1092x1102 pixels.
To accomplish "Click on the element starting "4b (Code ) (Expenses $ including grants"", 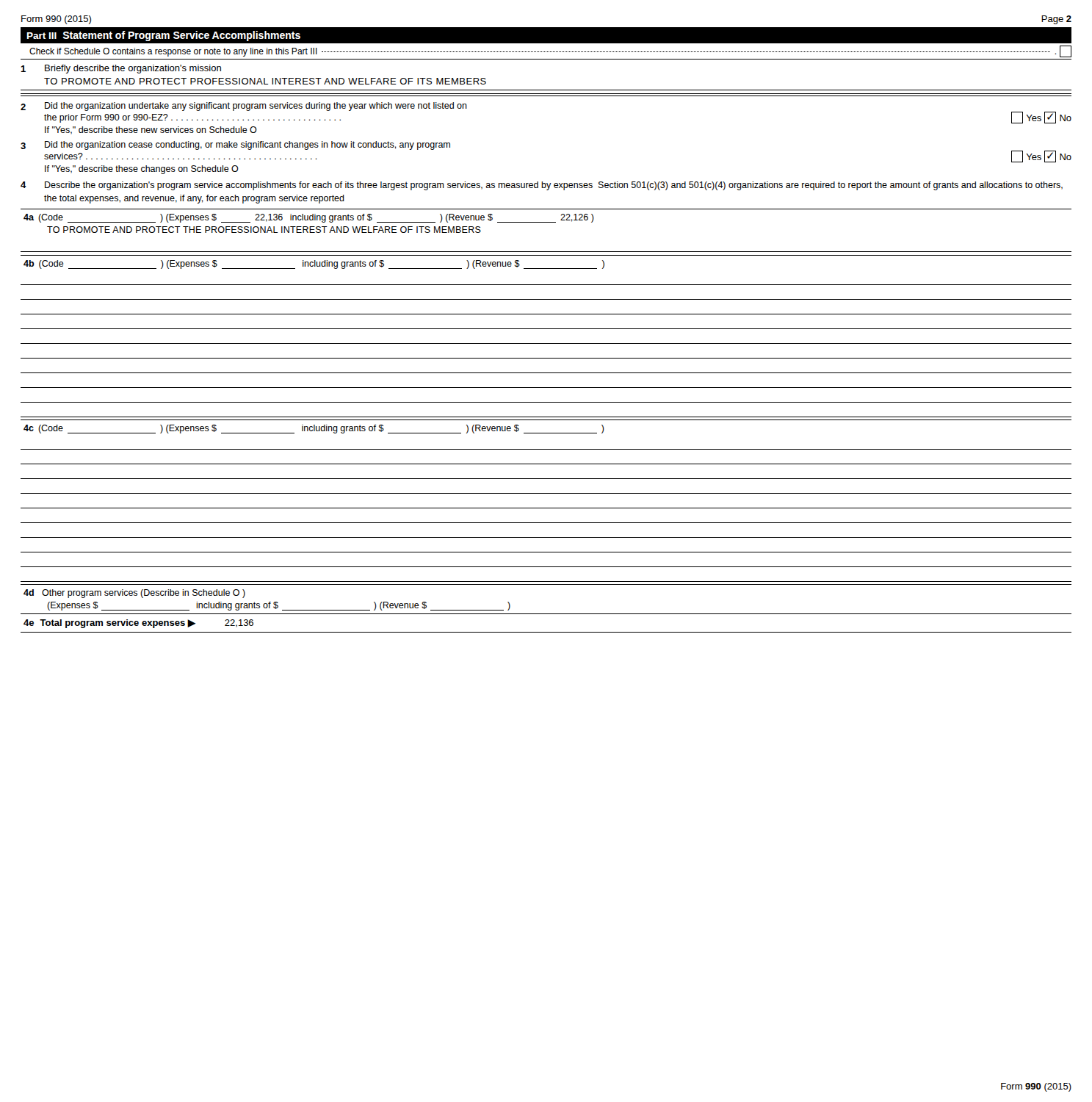I will 547,264.
